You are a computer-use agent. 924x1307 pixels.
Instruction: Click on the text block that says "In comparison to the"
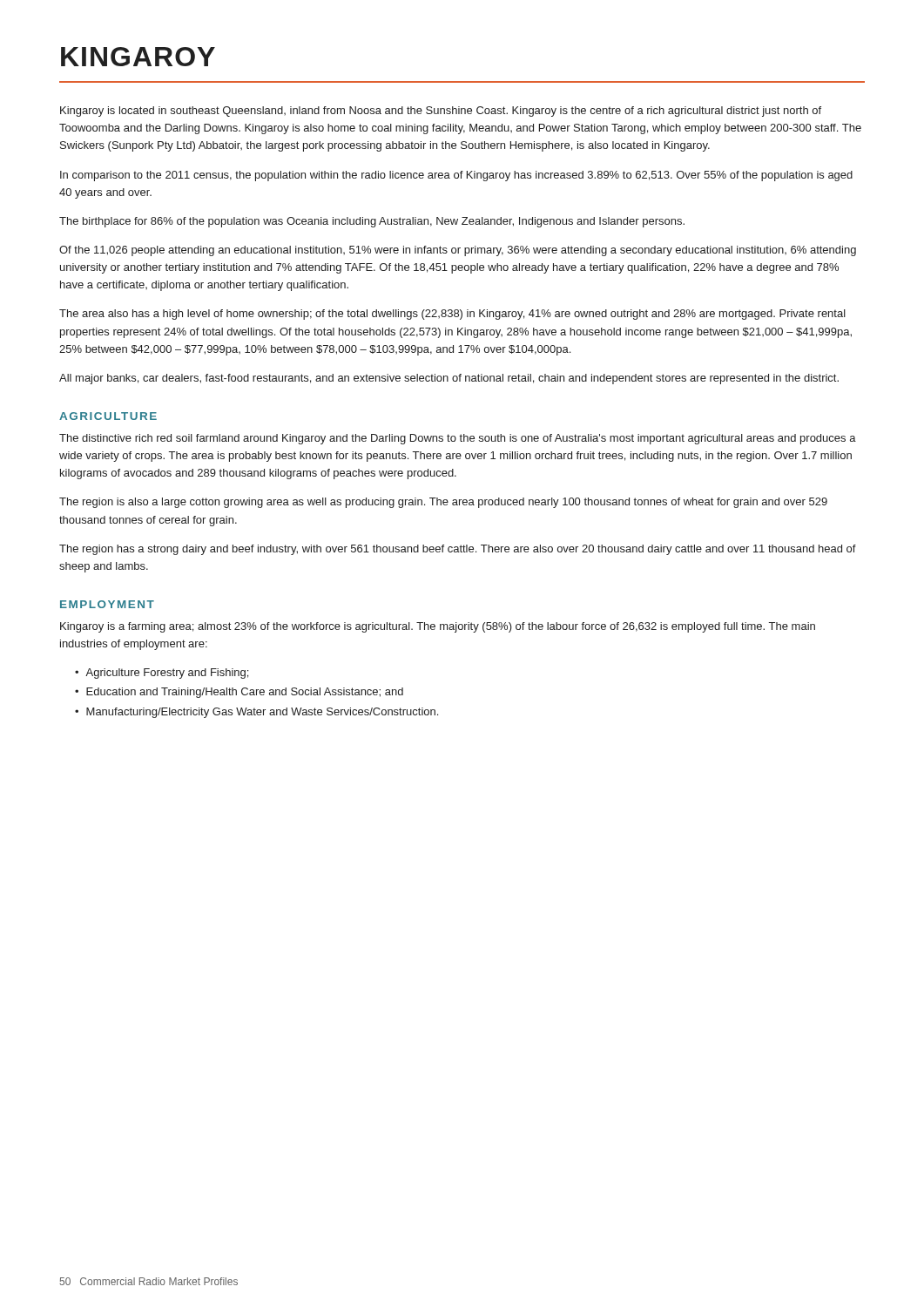pos(456,183)
